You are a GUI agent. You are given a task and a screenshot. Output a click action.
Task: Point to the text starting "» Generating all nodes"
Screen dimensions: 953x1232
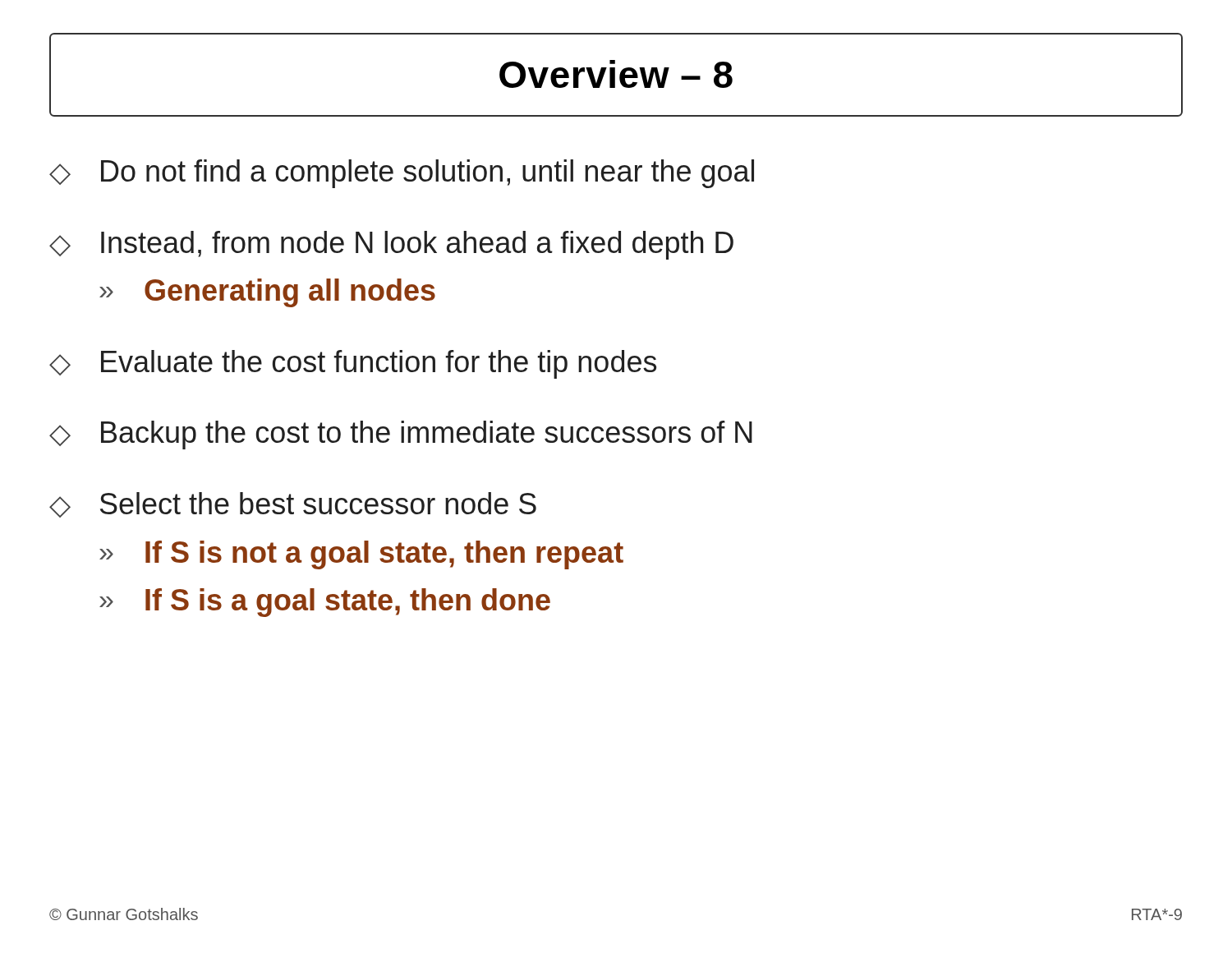point(267,291)
